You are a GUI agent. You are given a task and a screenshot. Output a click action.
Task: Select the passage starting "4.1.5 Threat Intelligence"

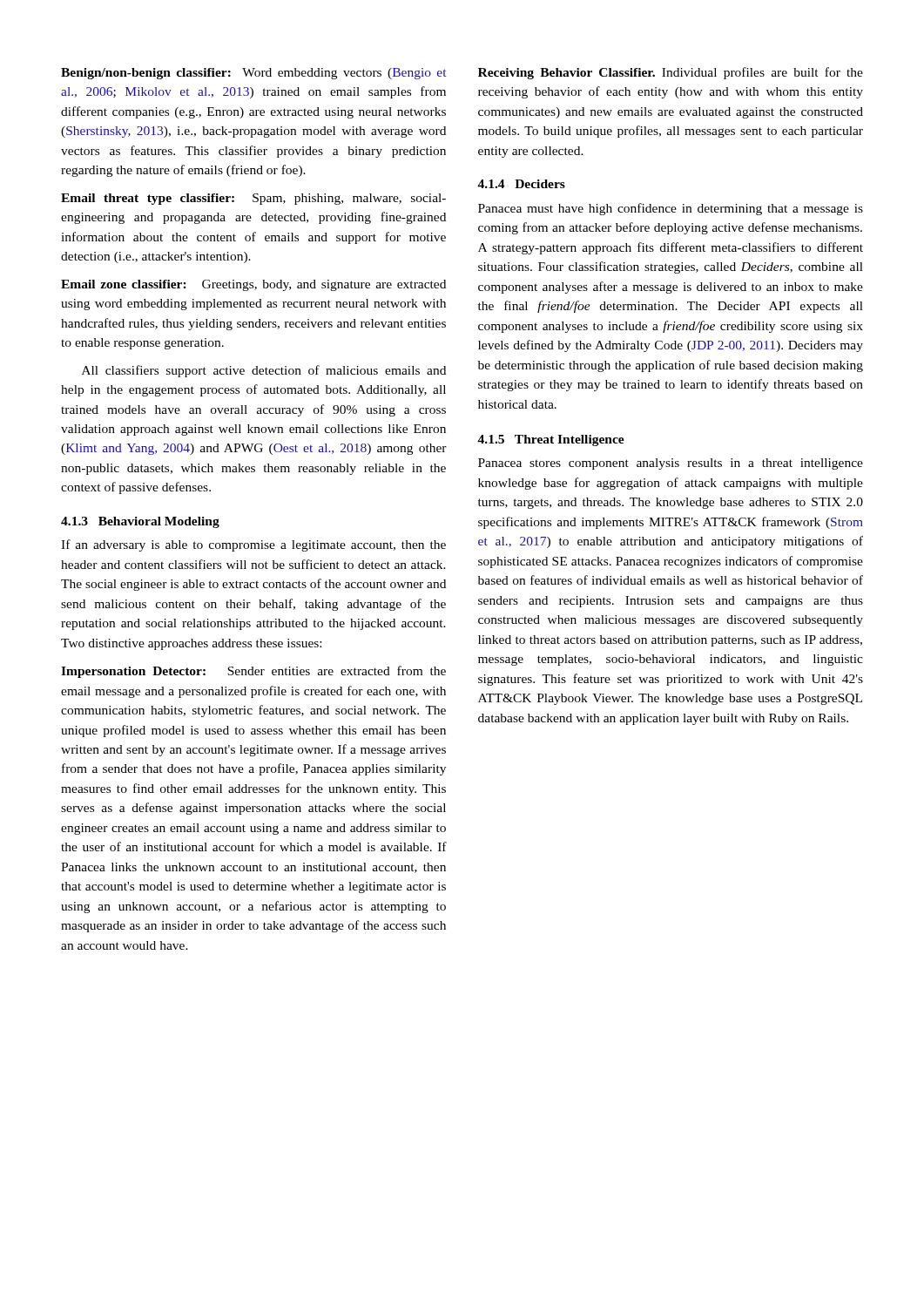[551, 440]
